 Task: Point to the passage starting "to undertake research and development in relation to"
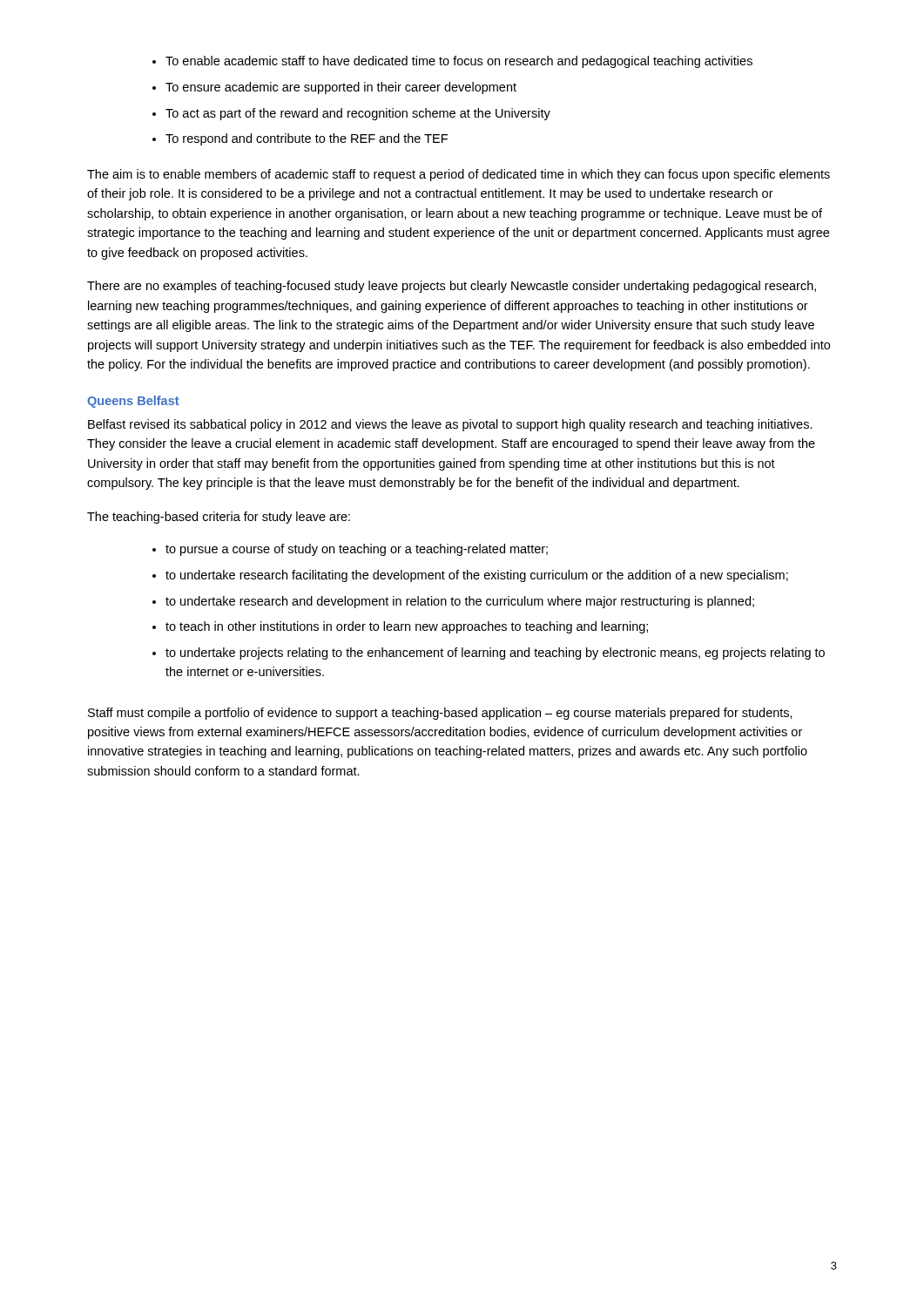[501, 602]
